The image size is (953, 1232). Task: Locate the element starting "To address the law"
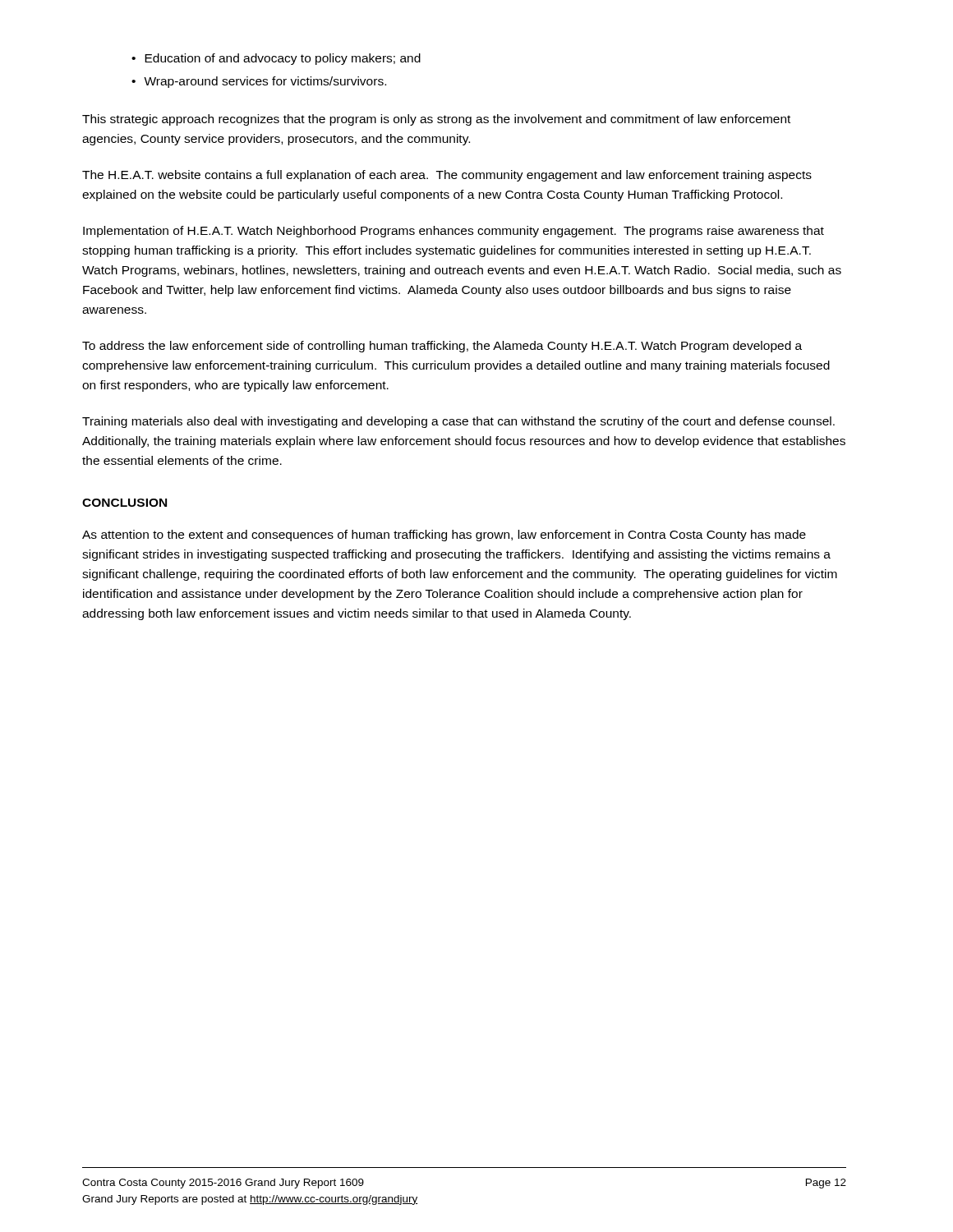456,365
